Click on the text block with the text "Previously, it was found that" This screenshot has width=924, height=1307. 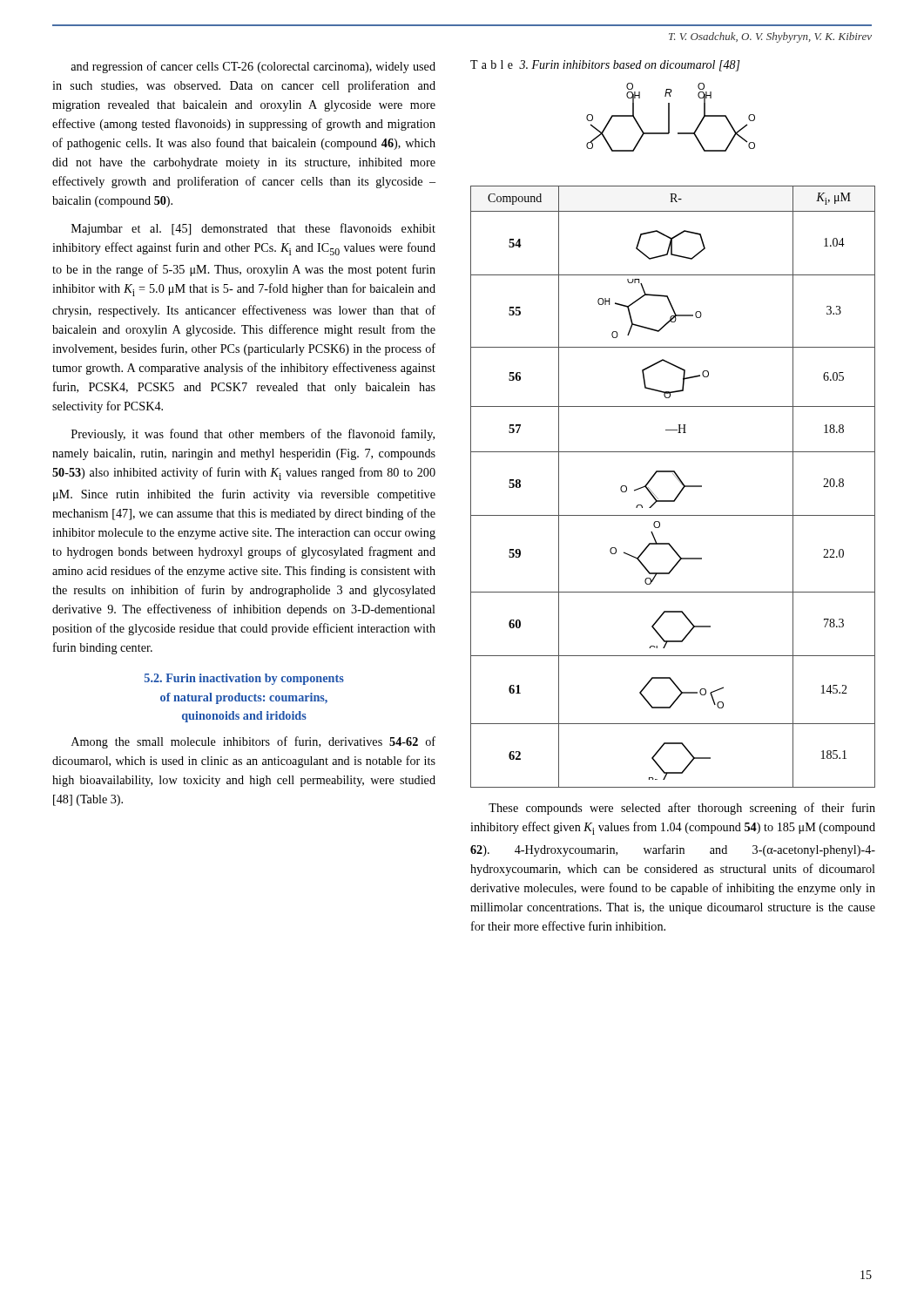[x=244, y=541]
